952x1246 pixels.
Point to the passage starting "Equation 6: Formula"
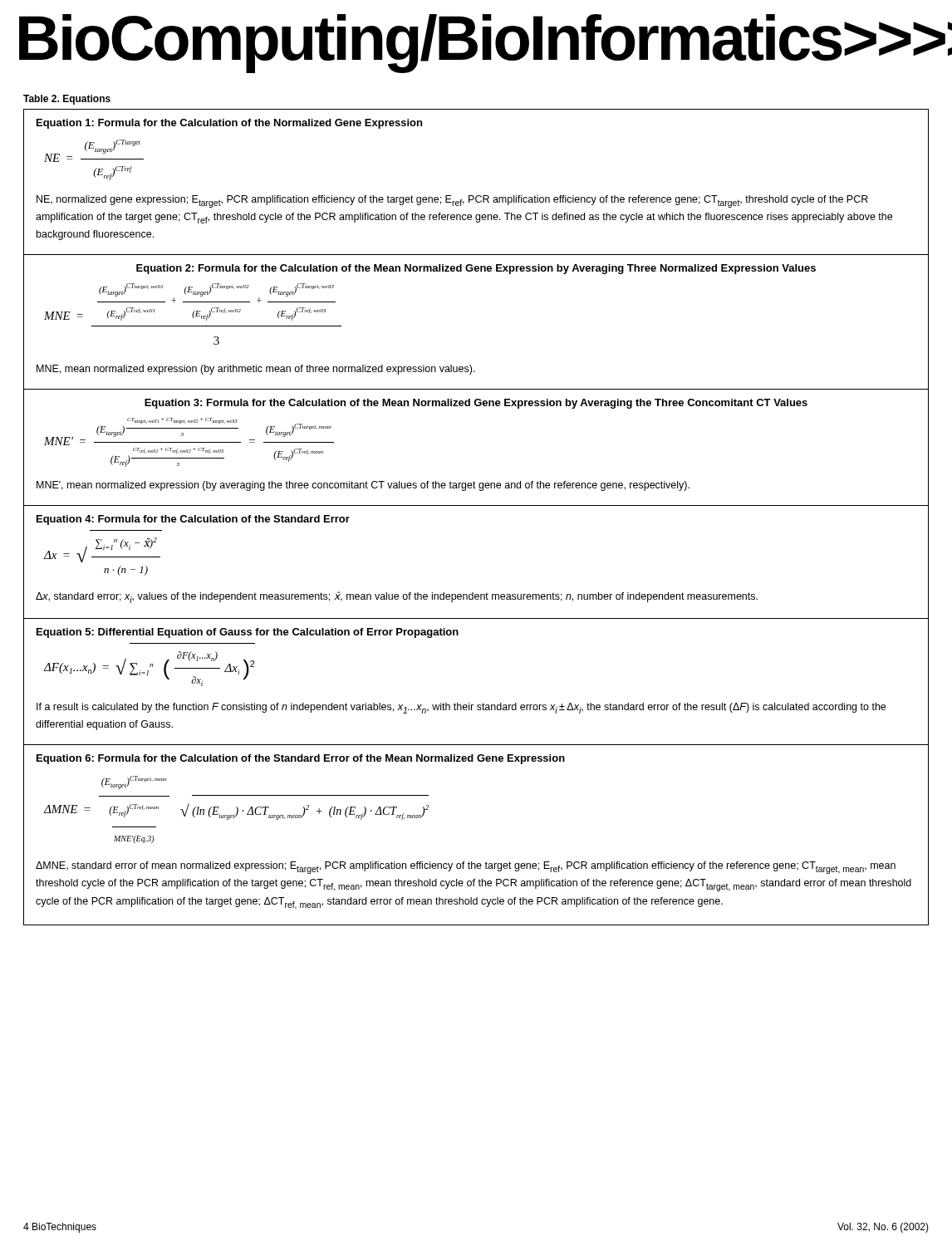tap(300, 758)
